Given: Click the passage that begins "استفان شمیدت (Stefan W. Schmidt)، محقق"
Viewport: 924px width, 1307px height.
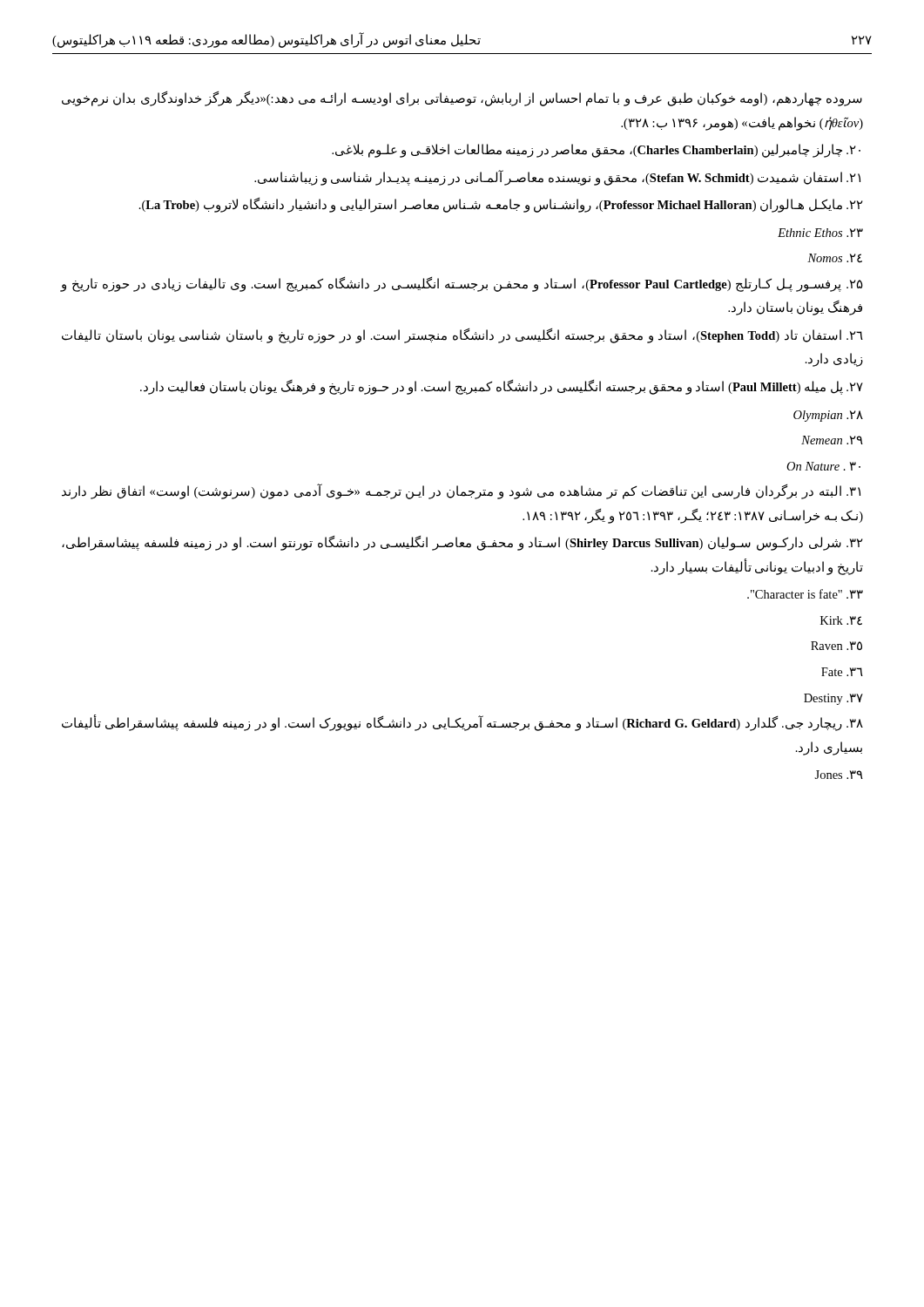Looking at the screenshot, I should point(558,177).
